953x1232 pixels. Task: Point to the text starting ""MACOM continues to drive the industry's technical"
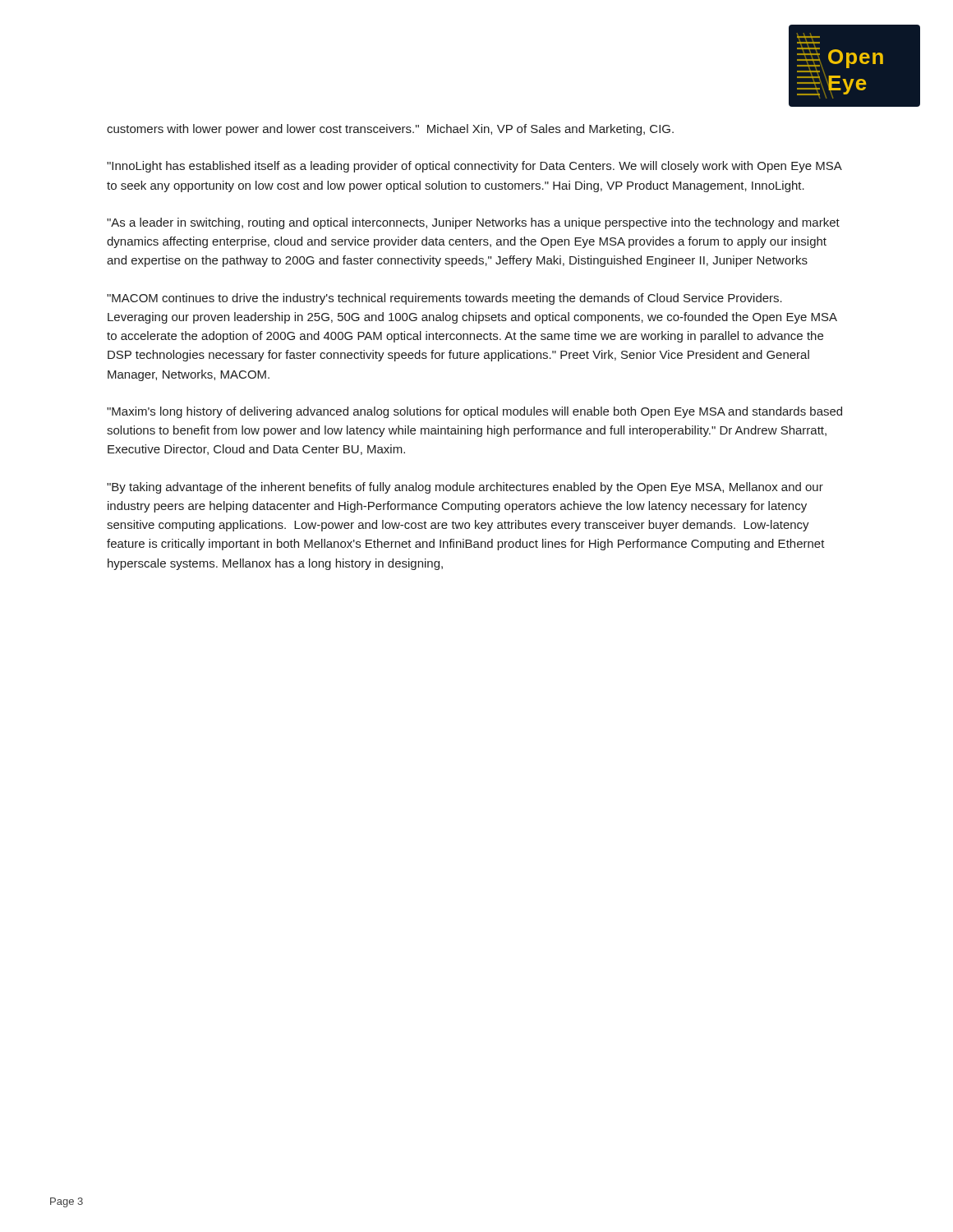[472, 336]
